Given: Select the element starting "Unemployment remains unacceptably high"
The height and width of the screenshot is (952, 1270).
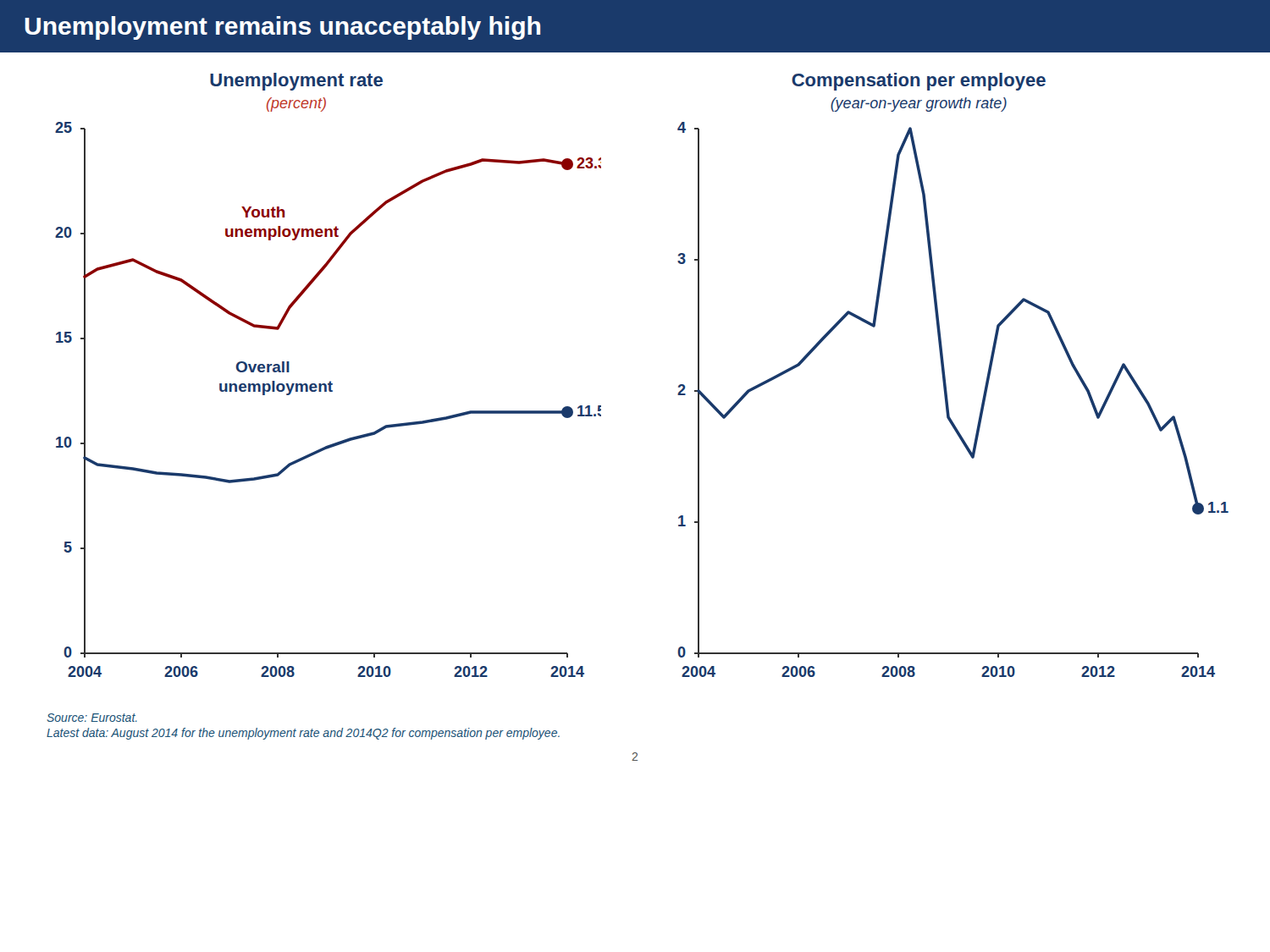Looking at the screenshot, I should point(283,26).
